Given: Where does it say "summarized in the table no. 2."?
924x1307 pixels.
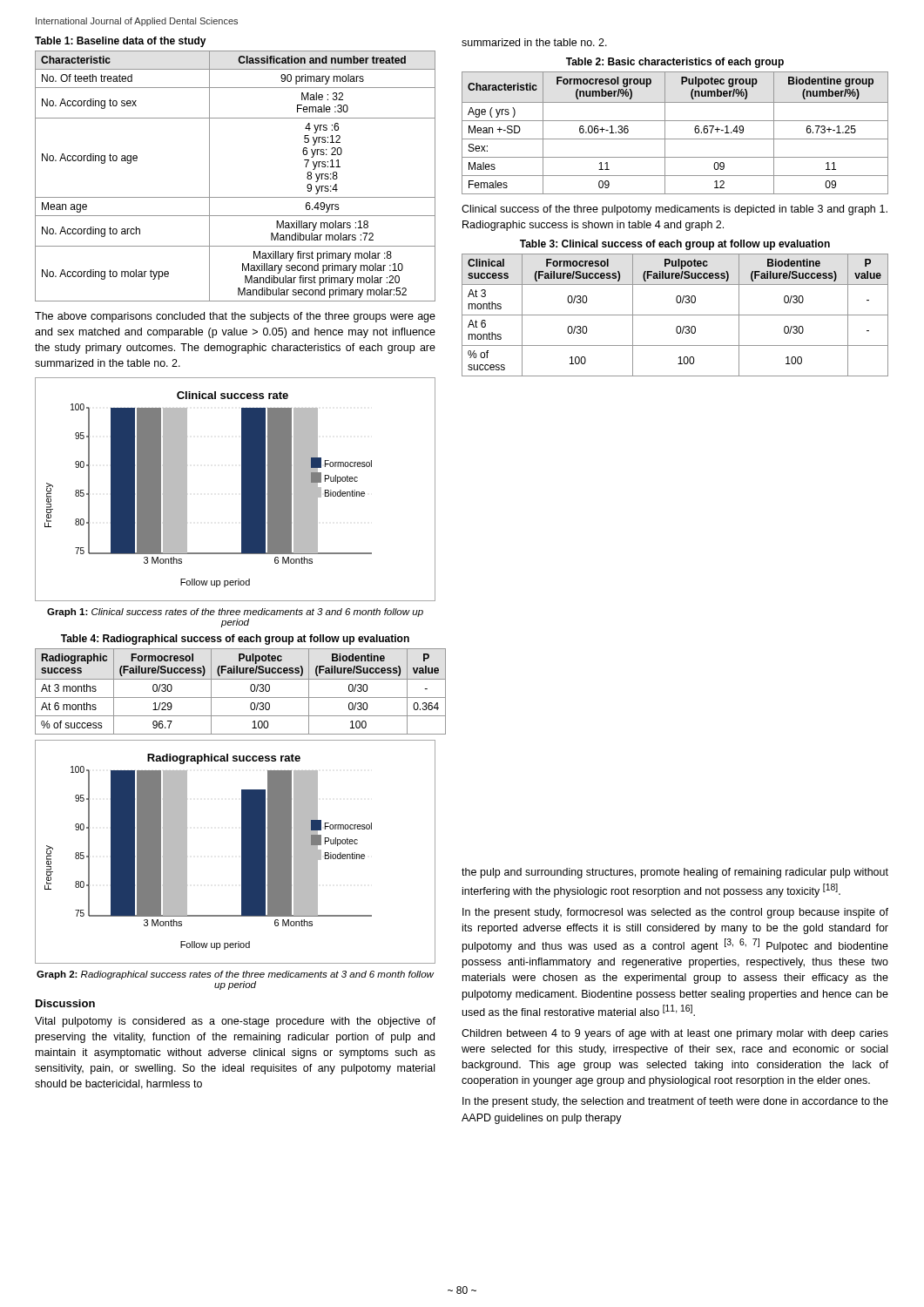Looking at the screenshot, I should tap(534, 43).
